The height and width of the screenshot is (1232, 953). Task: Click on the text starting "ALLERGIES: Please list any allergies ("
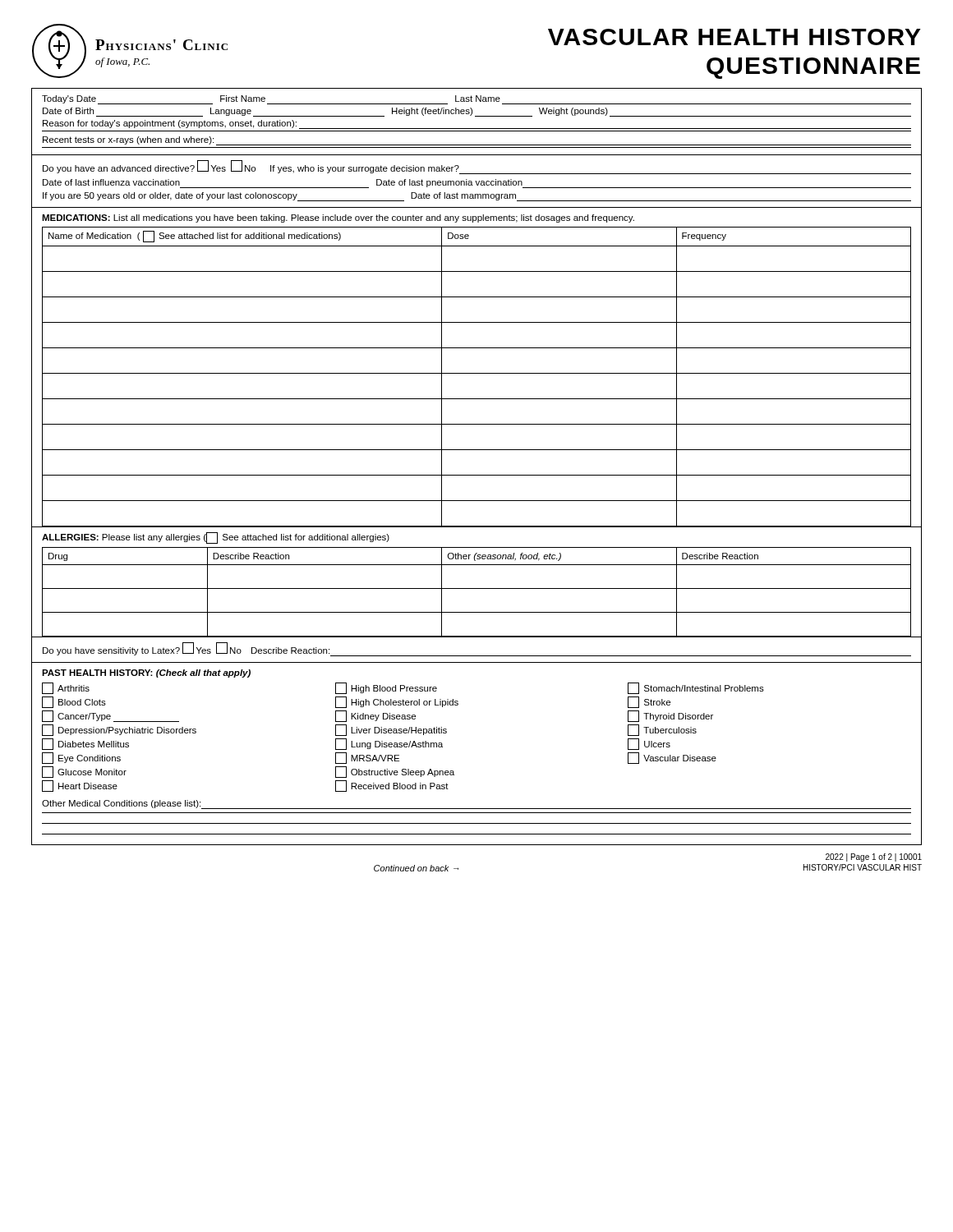tap(476, 584)
